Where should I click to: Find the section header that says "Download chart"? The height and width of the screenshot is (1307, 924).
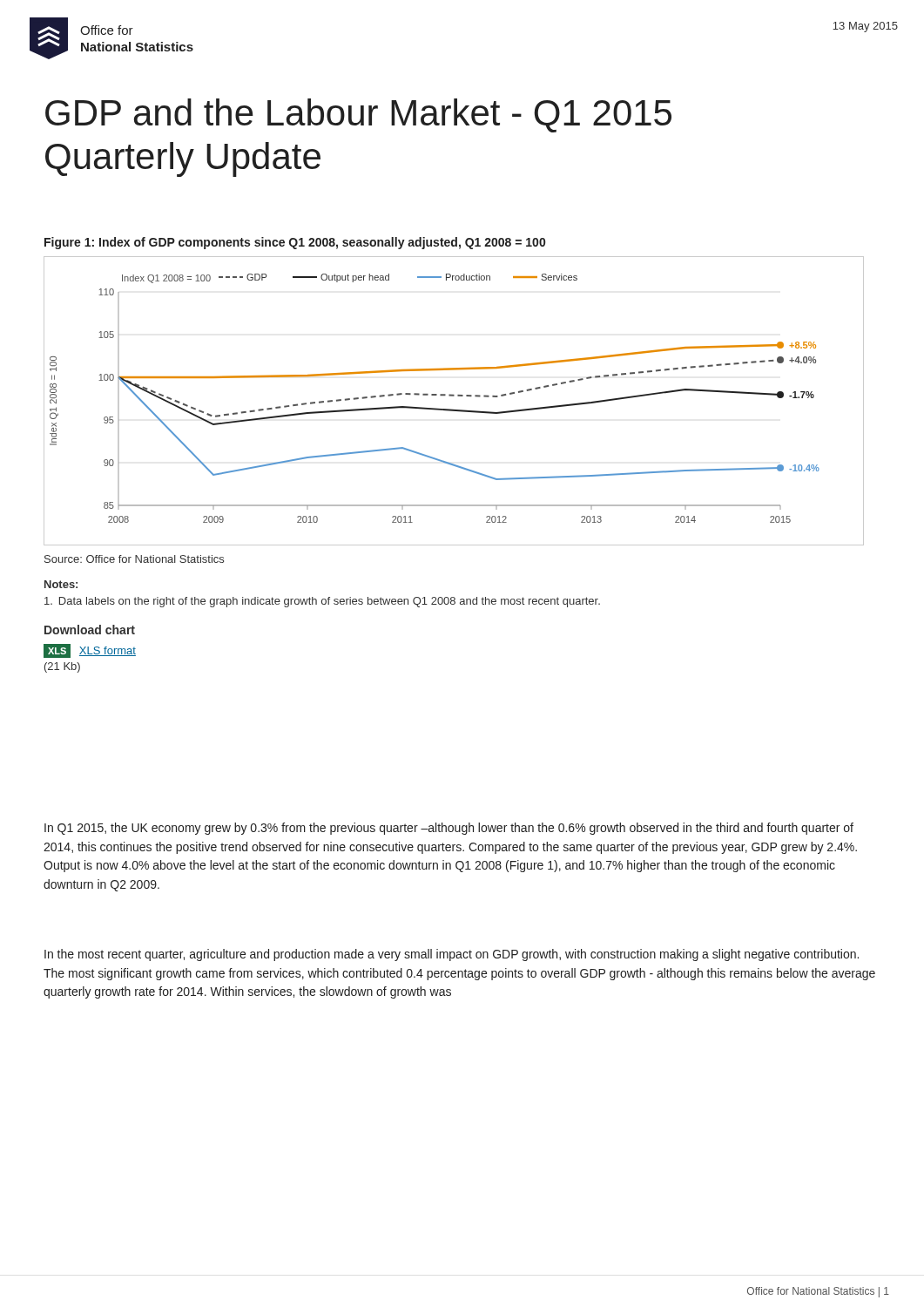tap(89, 630)
